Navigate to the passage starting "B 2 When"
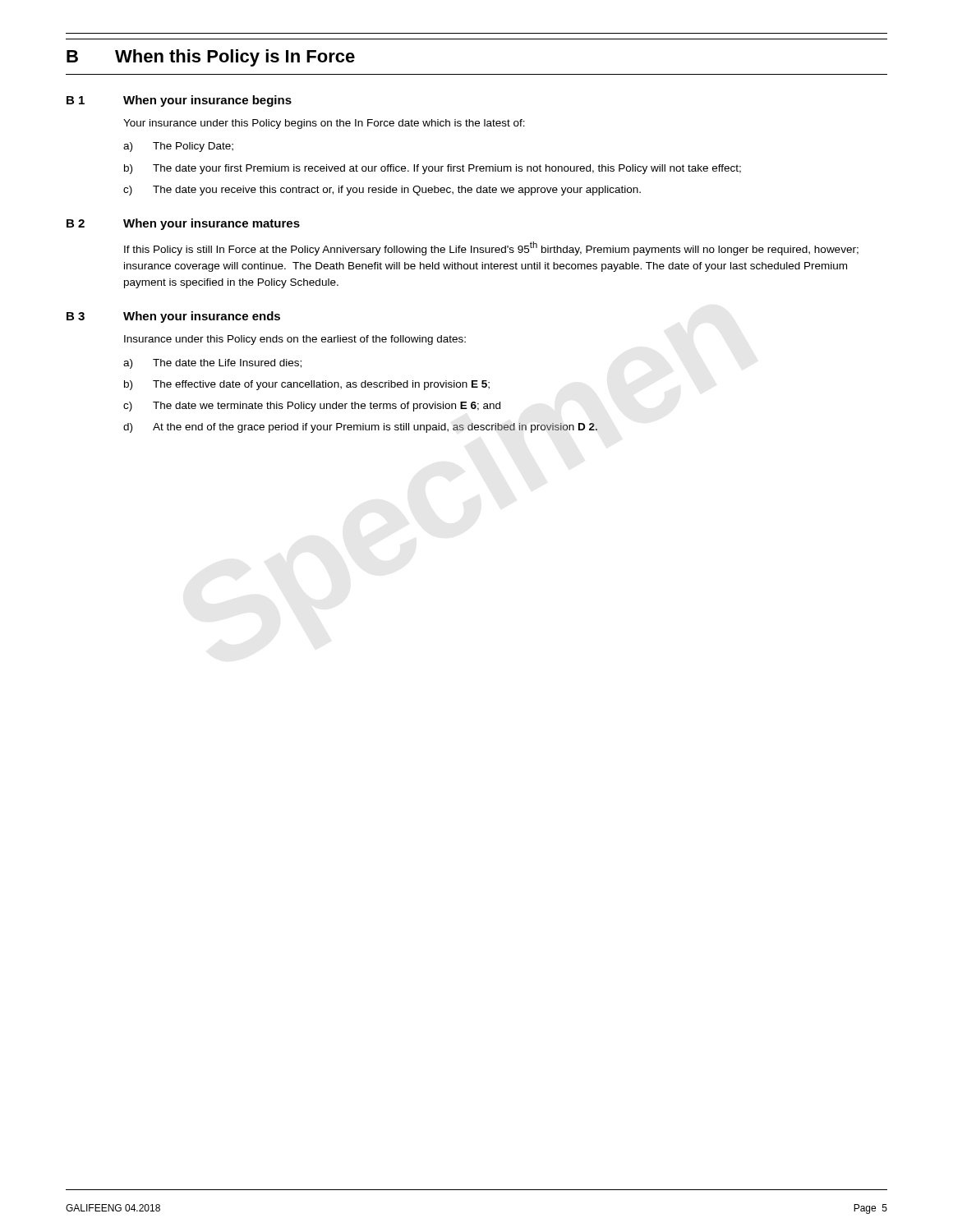Screen dimensions: 1232x953 pyautogui.click(x=183, y=223)
